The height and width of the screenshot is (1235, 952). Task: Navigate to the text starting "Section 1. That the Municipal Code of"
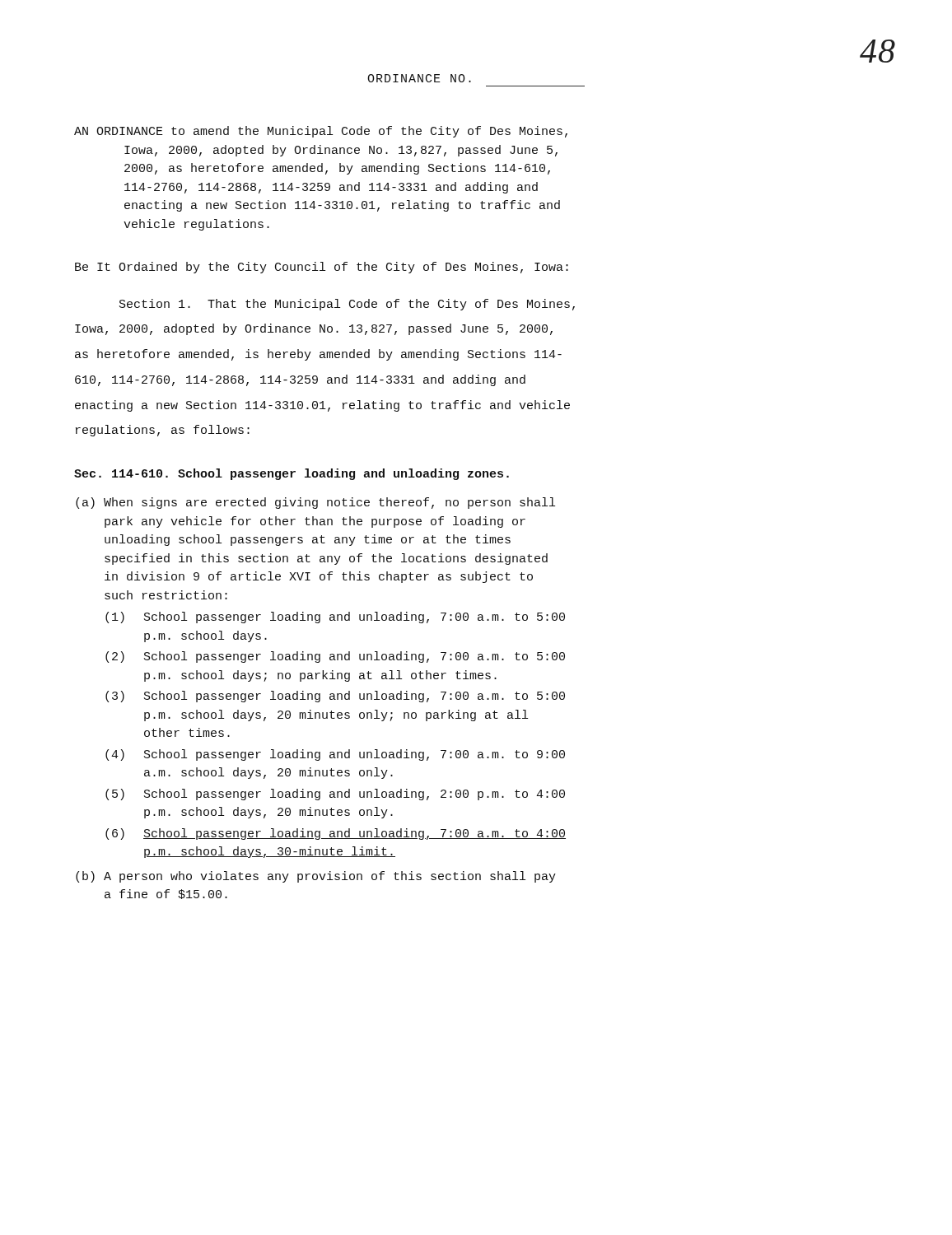326,368
